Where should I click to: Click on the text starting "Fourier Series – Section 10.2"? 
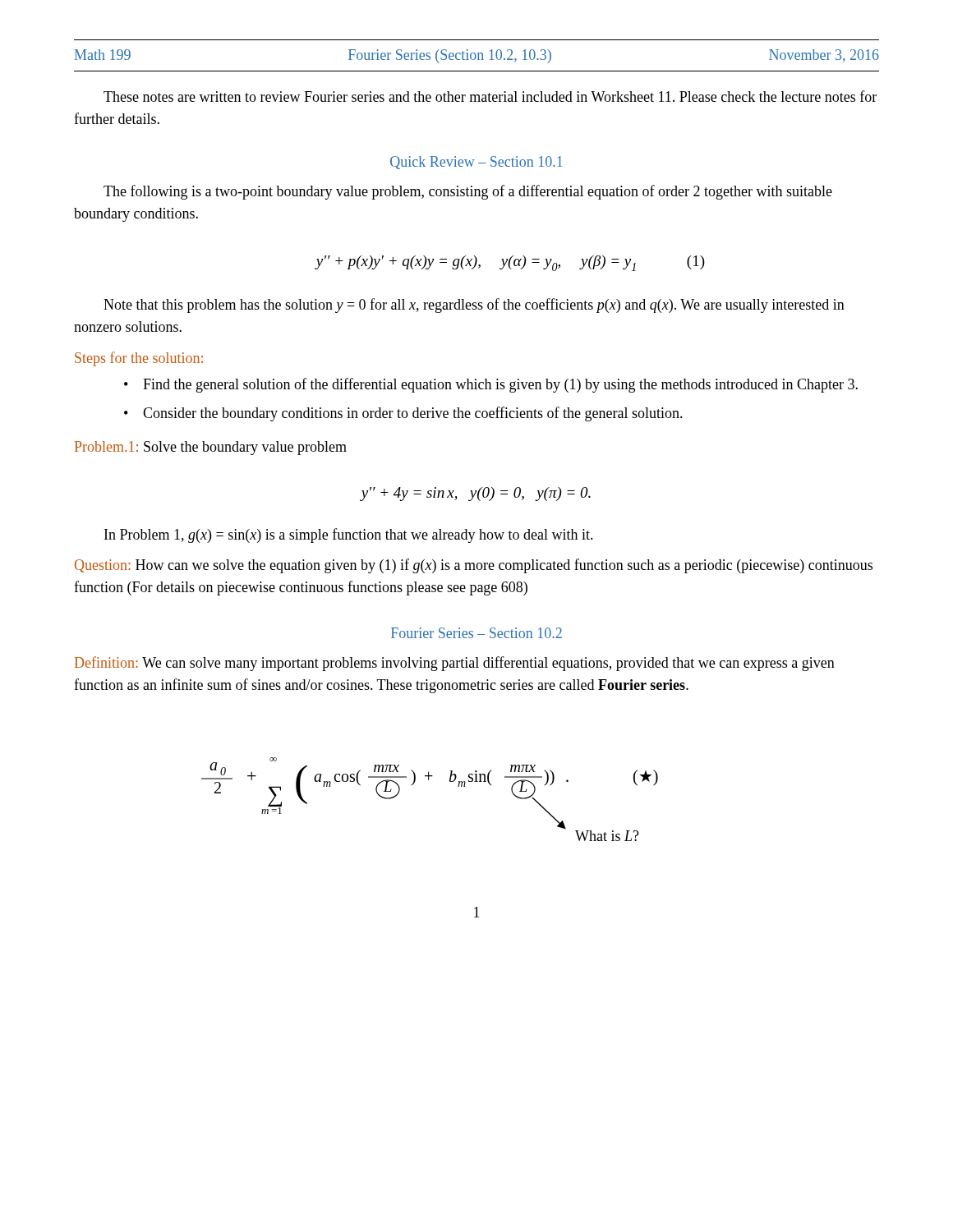pyautogui.click(x=476, y=633)
